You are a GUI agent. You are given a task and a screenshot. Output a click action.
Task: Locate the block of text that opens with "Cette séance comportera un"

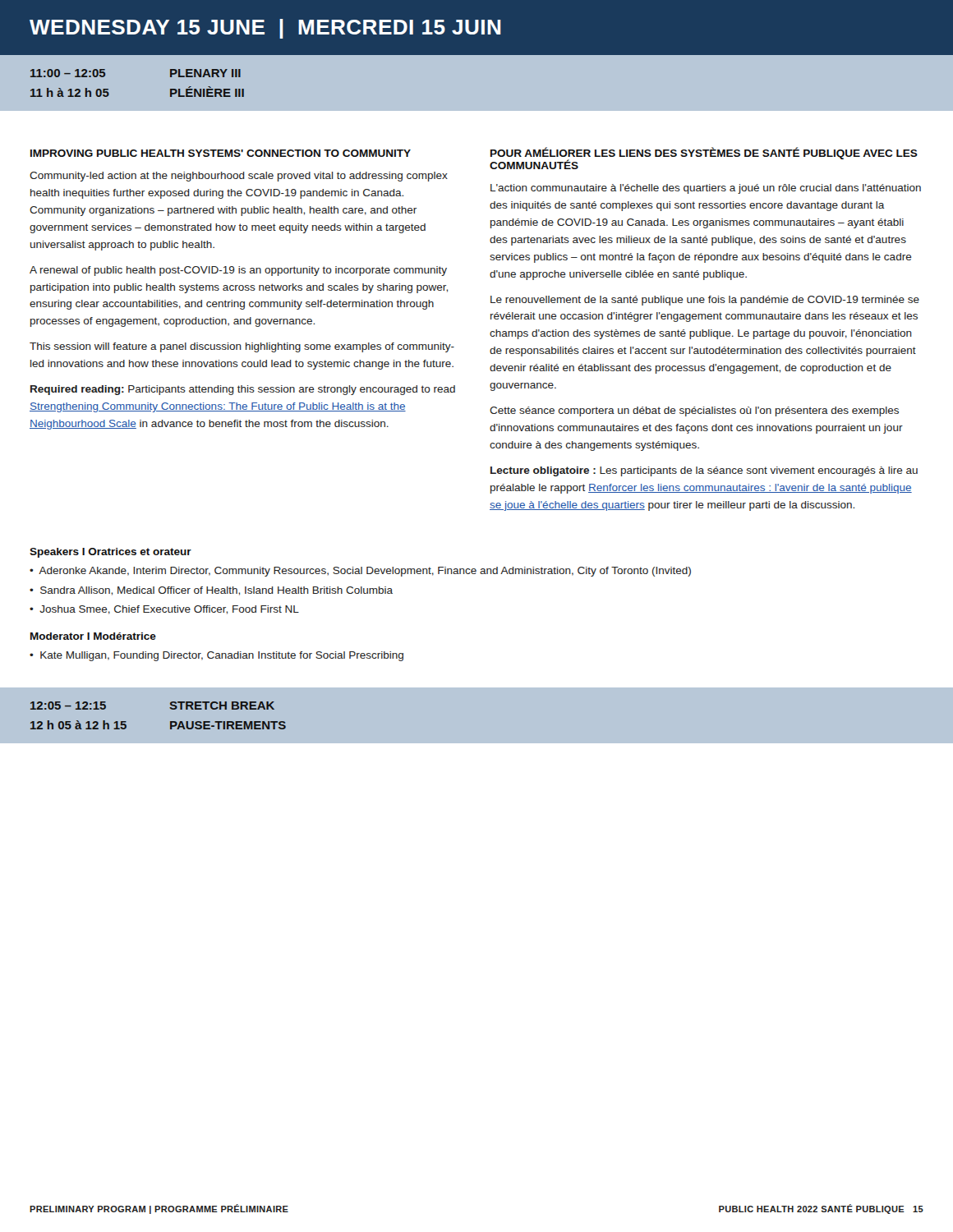tap(696, 427)
